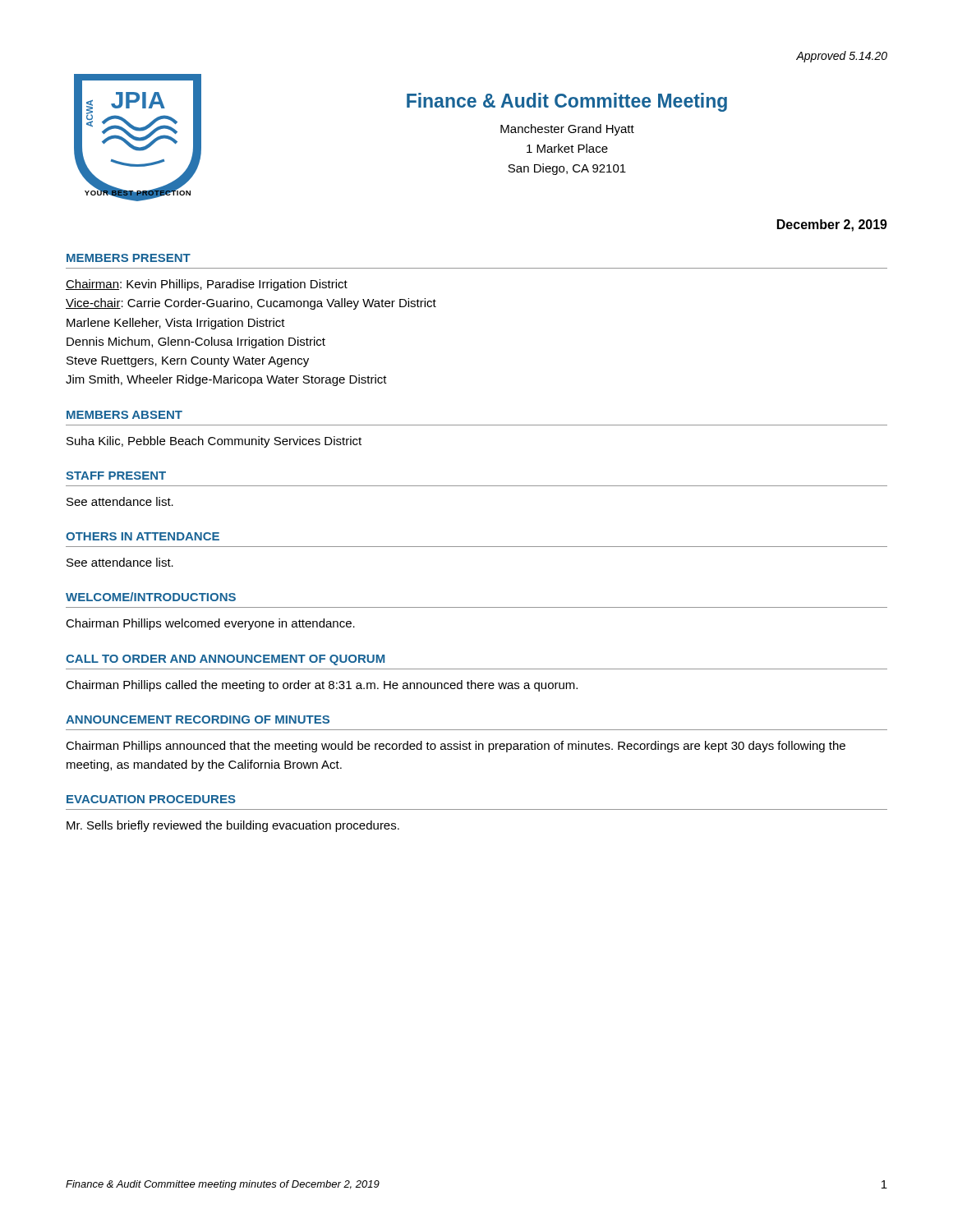Find the logo
This screenshot has width=953, height=1232.
[140, 133]
